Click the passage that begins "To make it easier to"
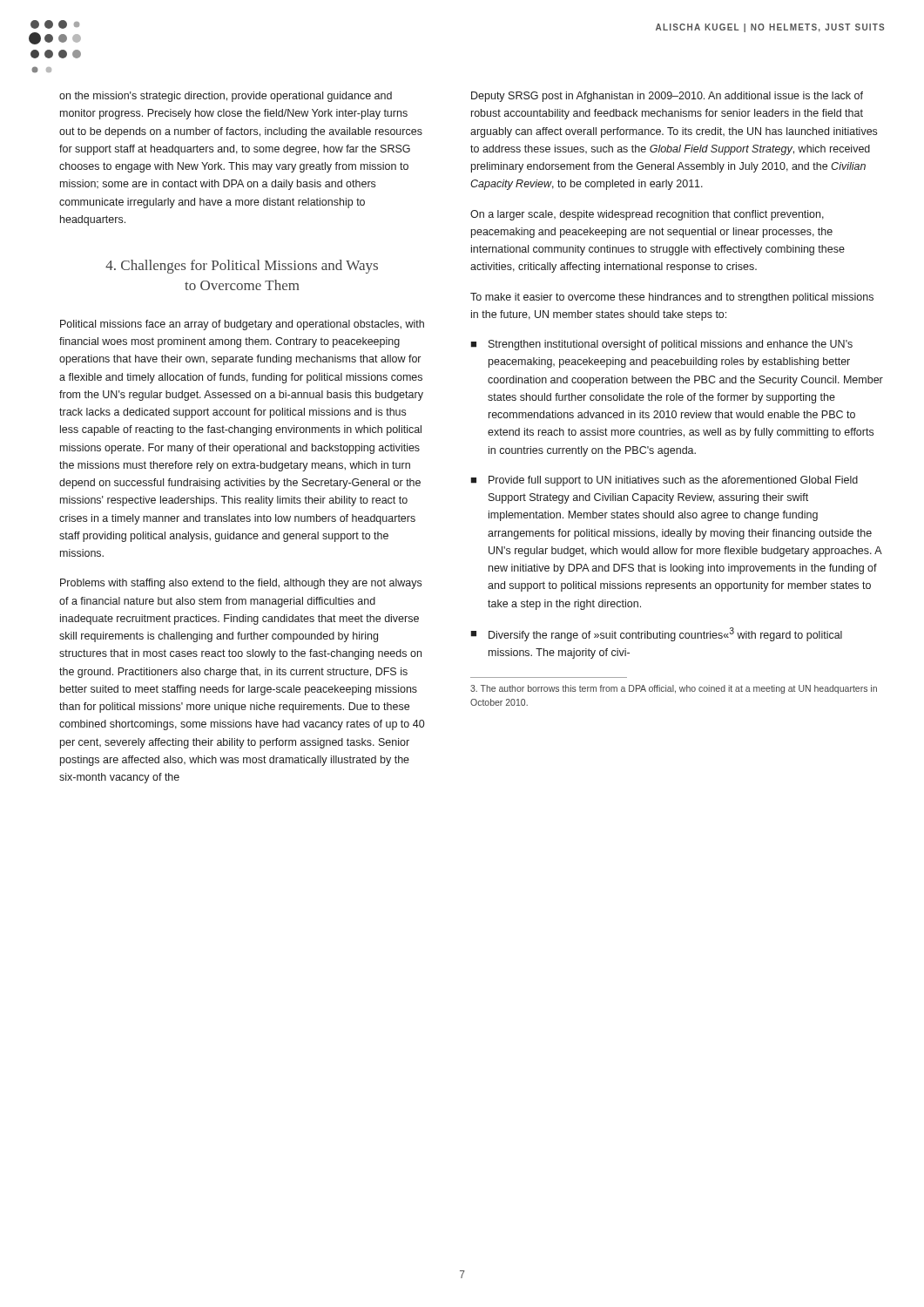924x1307 pixels. coord(672,306)
